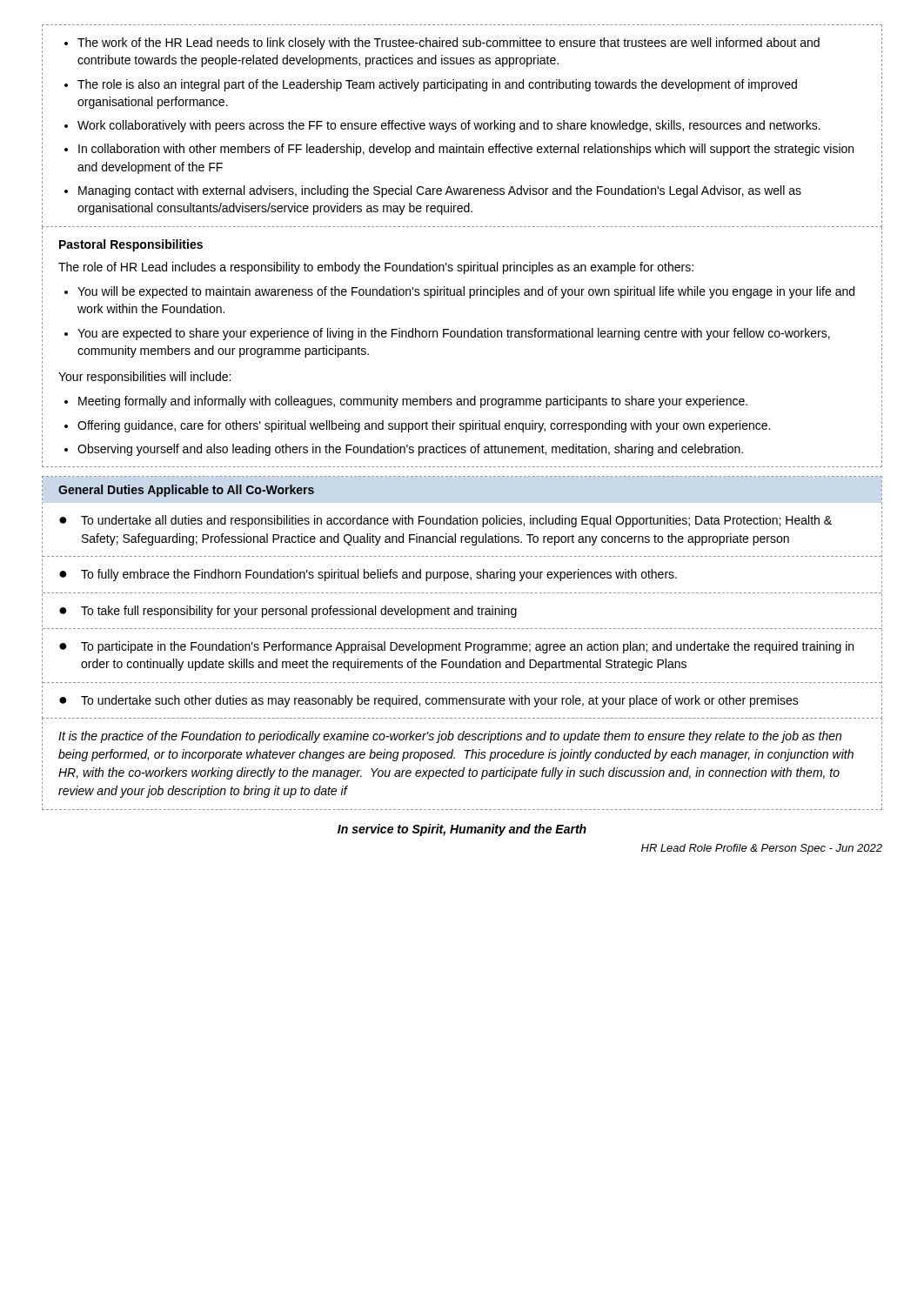Point to the block beginning "● To take full responsibility for"
This screenshot has height=1305, width=924.
(x=288, y=610)
